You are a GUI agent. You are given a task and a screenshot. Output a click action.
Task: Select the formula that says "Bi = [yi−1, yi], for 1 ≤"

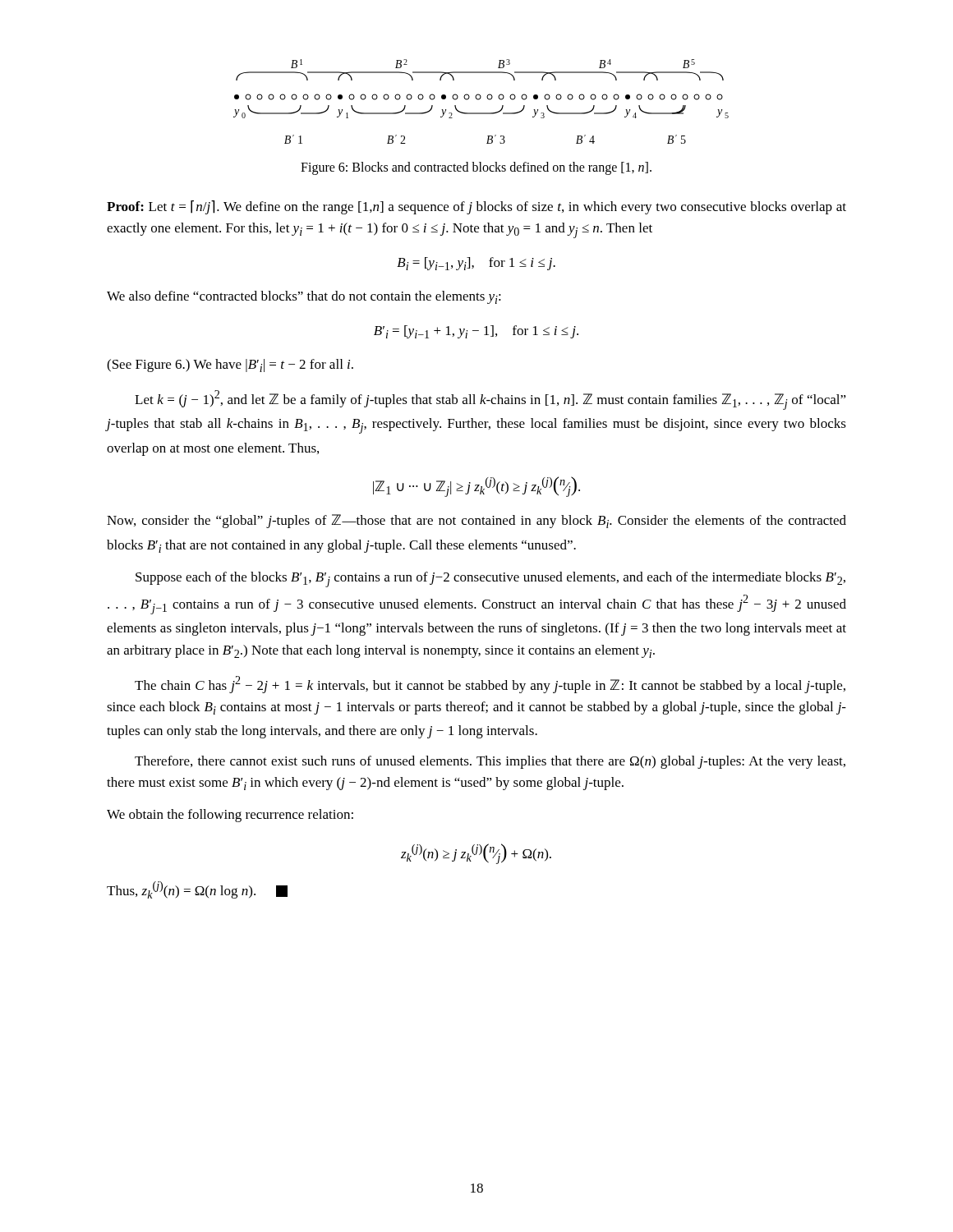tap(476, 264)
